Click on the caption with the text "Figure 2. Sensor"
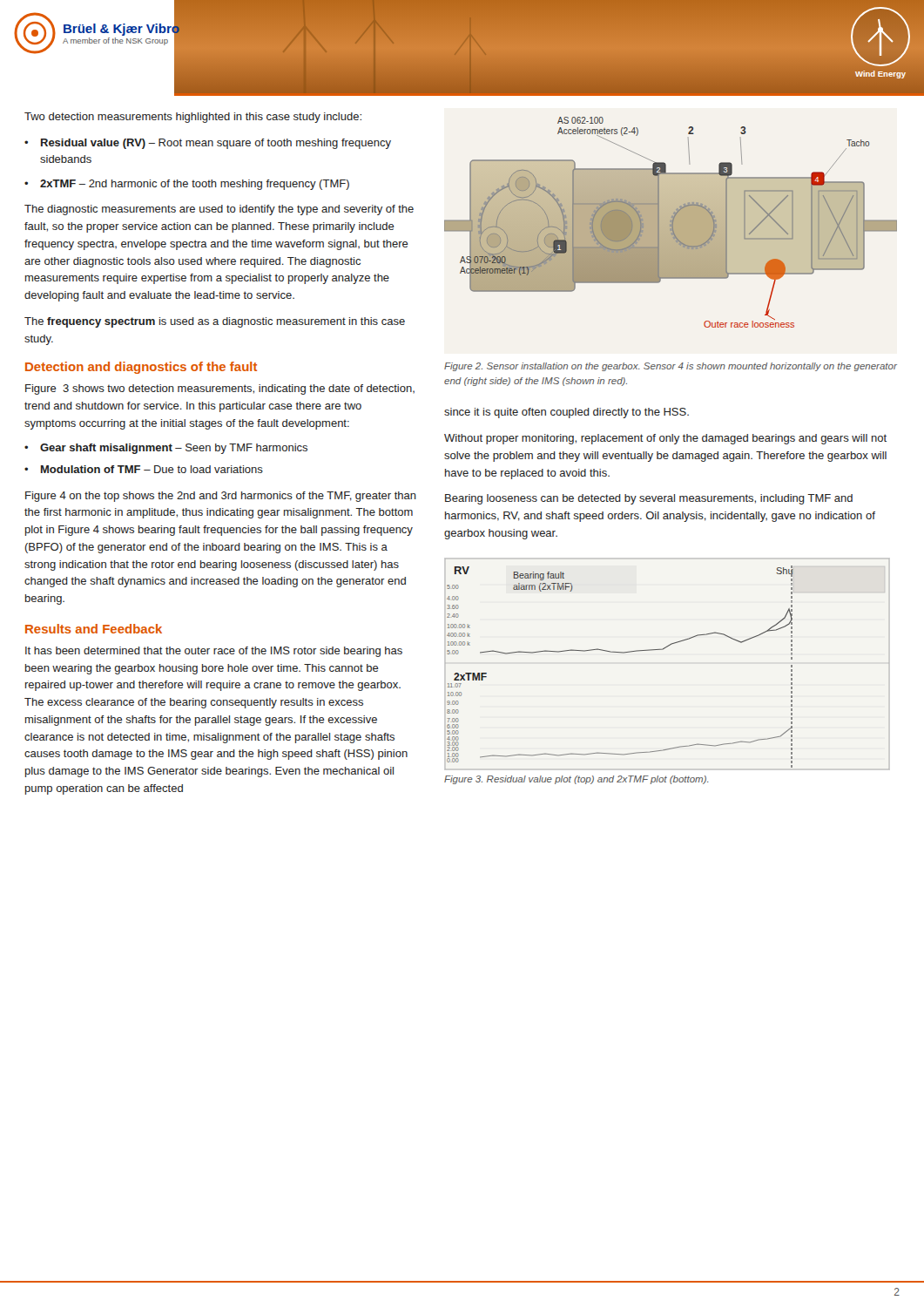Screen dimensions: 1307x924 [x=670, y=373]
